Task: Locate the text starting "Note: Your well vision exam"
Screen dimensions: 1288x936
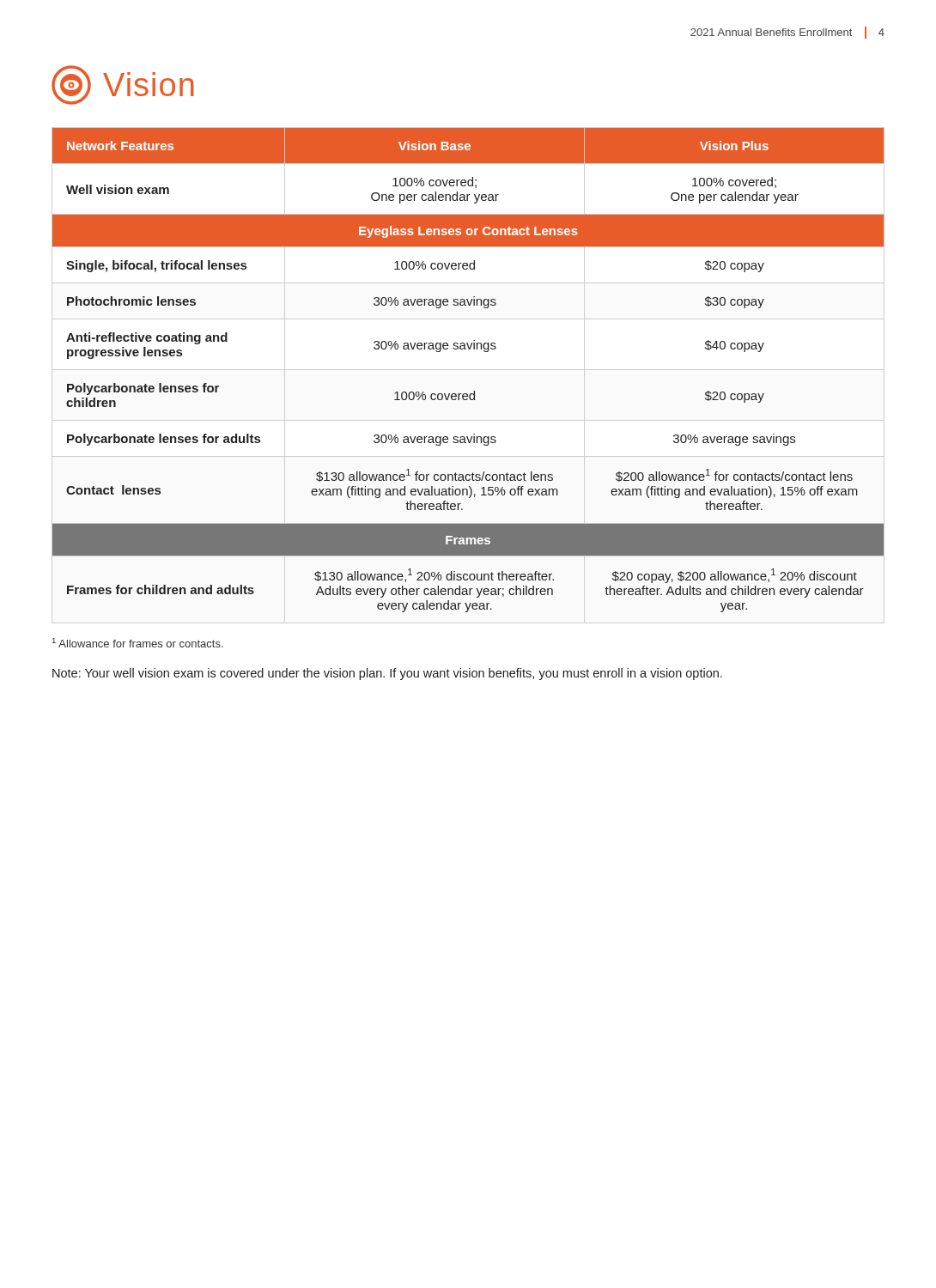Action: click(x=387, y=673)
